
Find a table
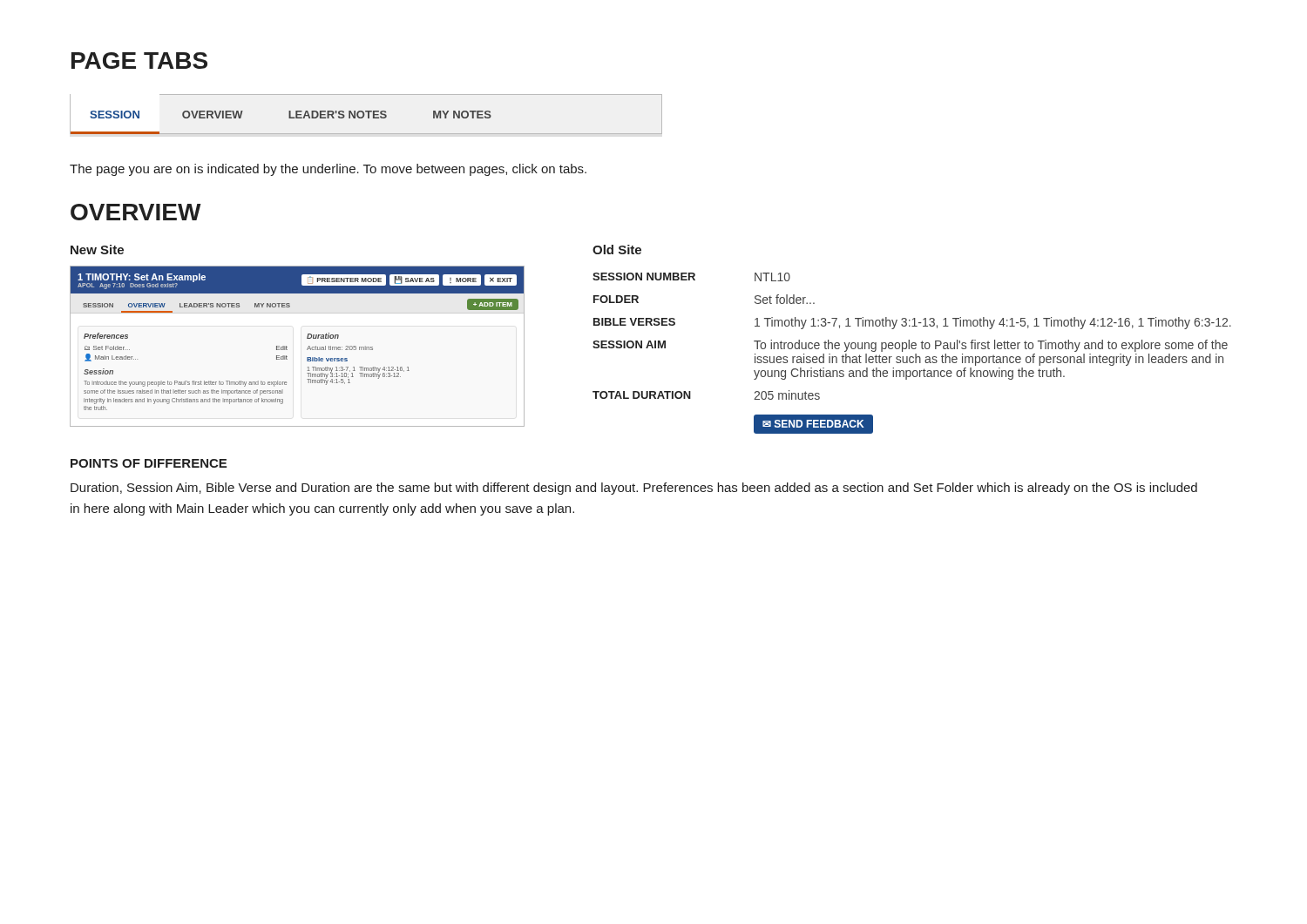(915, 352)
